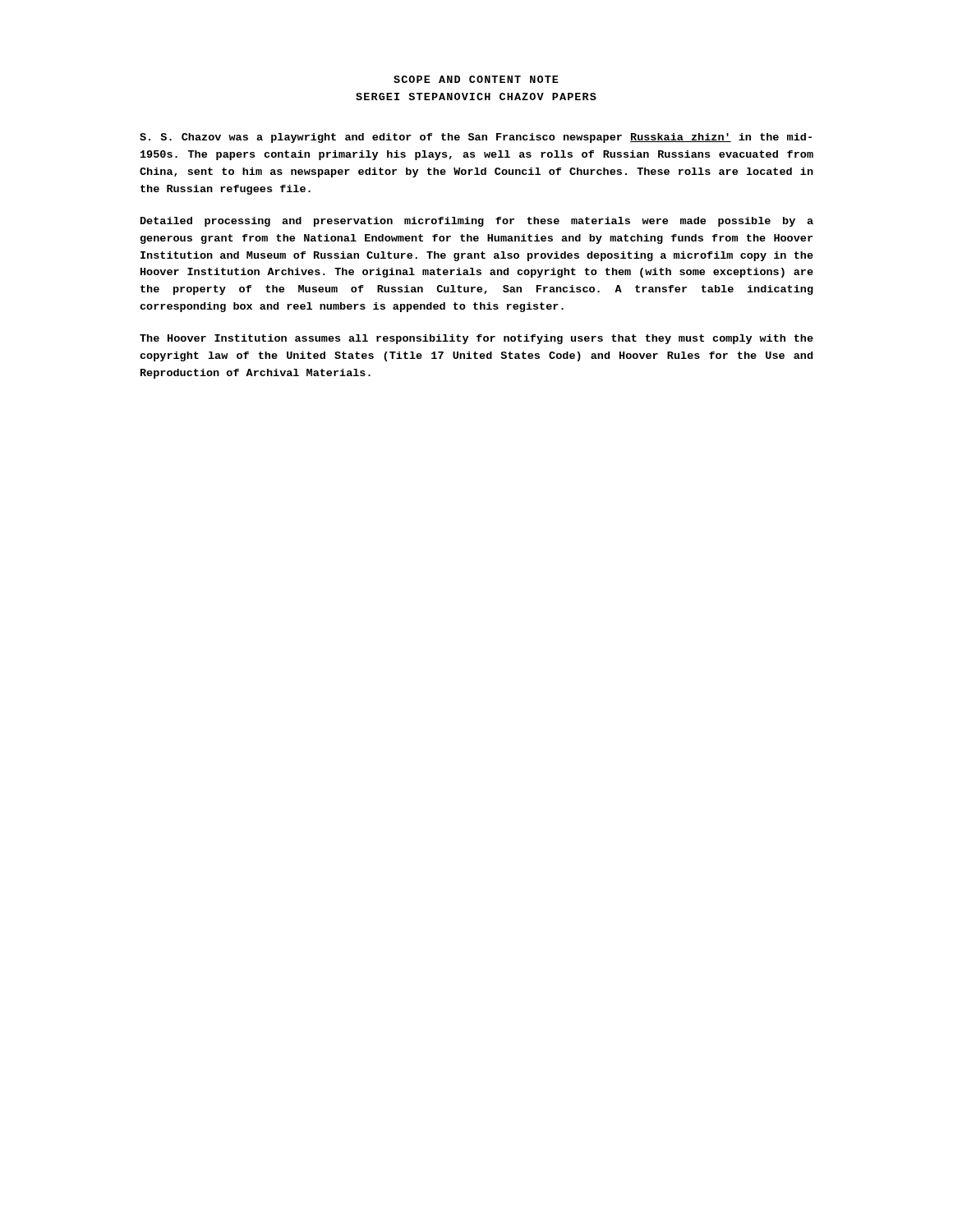
Task: Click on the region starting "Detailed processing and preservation"
Action: click(x=476, y=264)
